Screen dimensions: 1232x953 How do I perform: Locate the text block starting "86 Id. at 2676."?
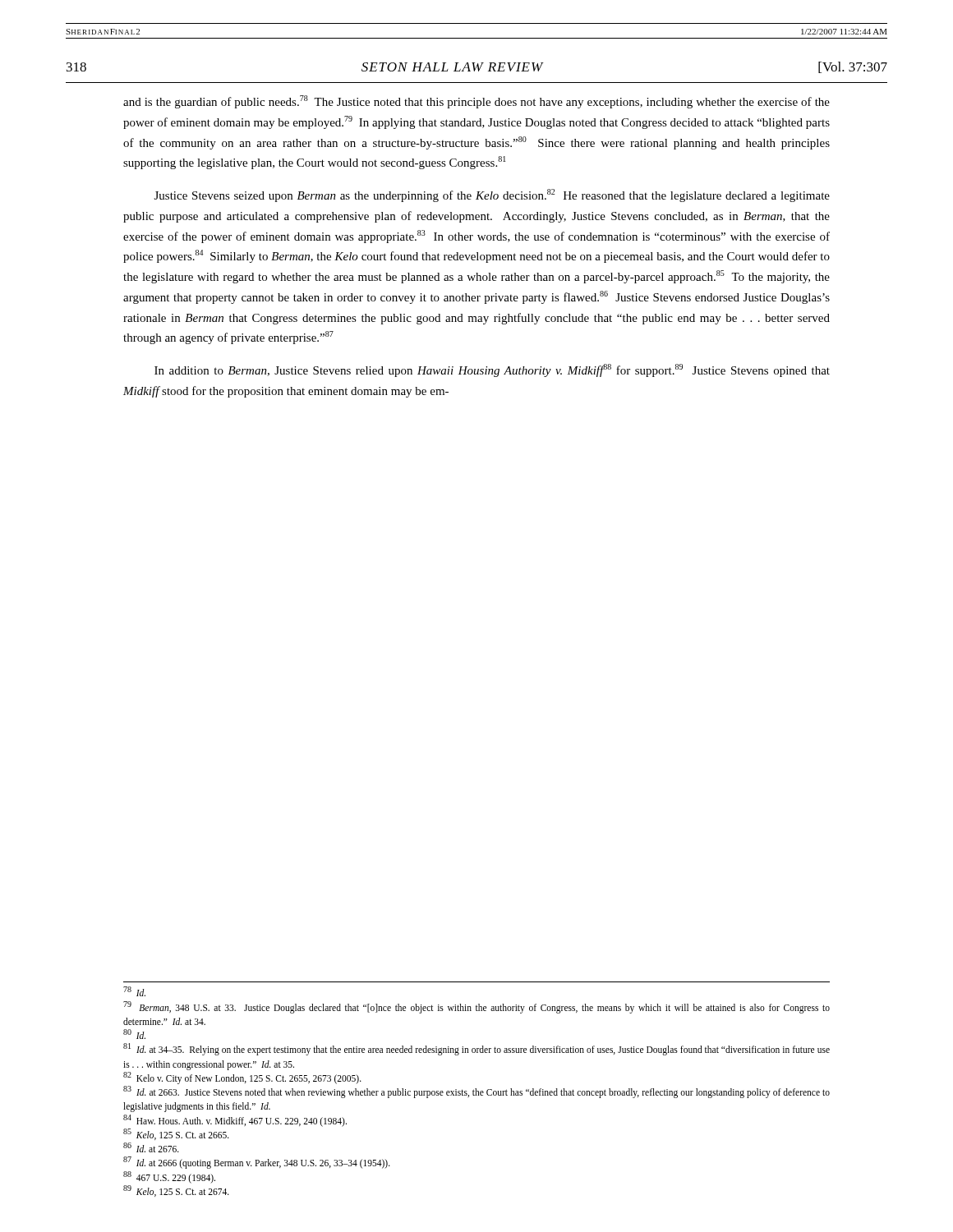click(x=151, y=1147)
